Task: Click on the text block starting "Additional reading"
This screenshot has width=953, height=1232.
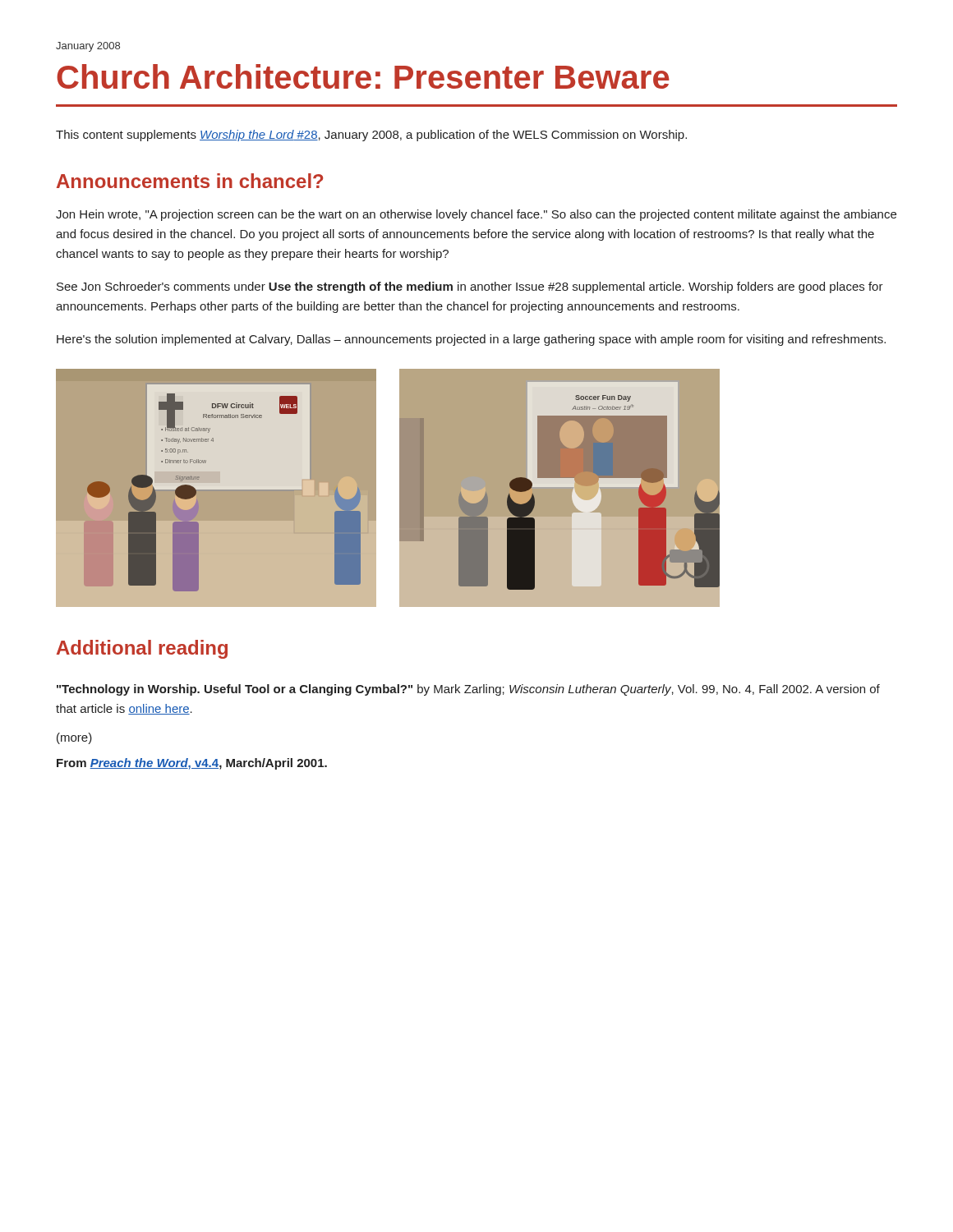Action: coord(142,648)
